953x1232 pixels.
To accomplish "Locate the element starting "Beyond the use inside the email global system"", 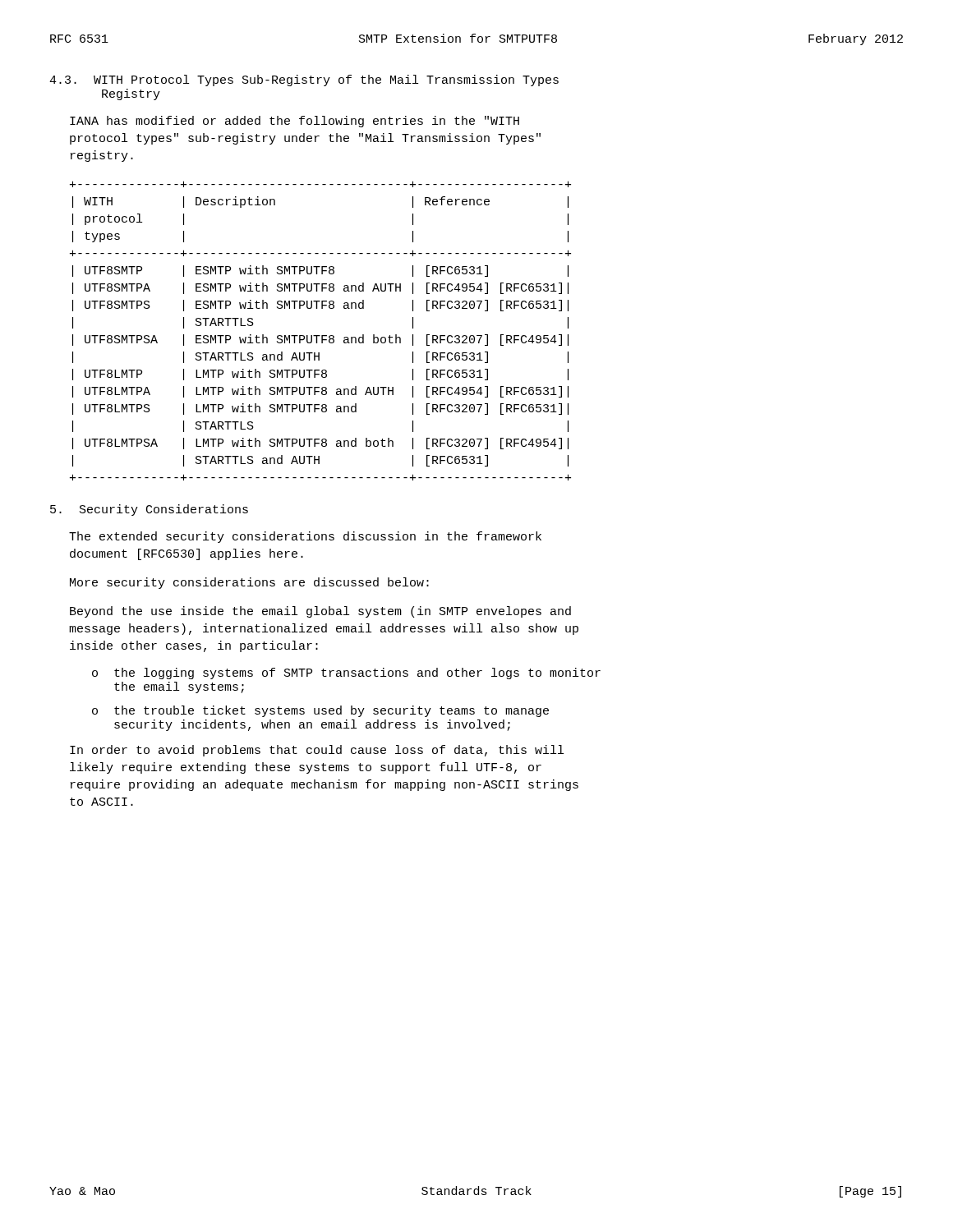I will tap(324, 630).
